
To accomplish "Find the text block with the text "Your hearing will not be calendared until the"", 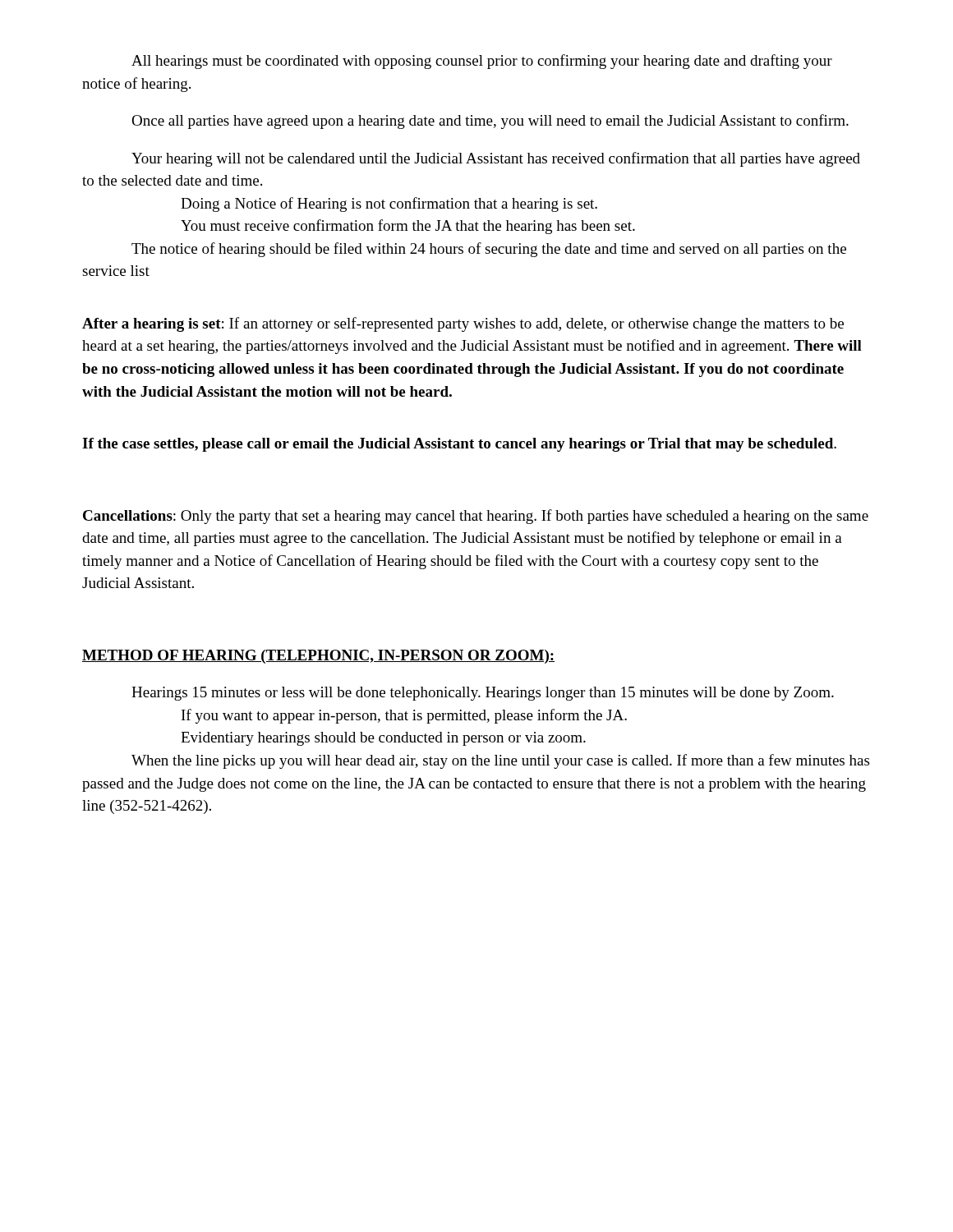I will [x=476, y=169].
